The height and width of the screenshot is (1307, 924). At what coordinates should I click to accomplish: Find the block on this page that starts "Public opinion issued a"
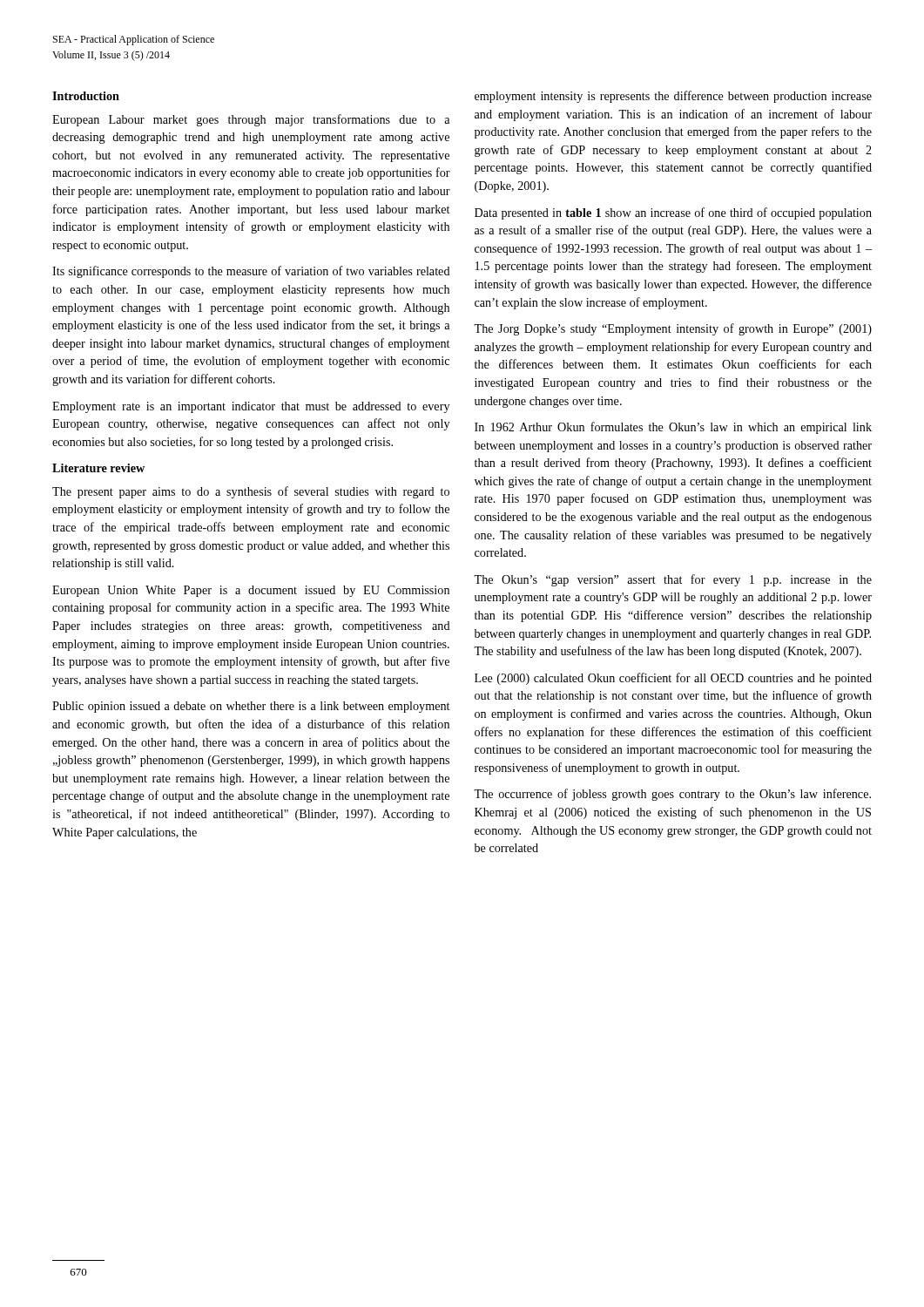click(x=251, y=769)
